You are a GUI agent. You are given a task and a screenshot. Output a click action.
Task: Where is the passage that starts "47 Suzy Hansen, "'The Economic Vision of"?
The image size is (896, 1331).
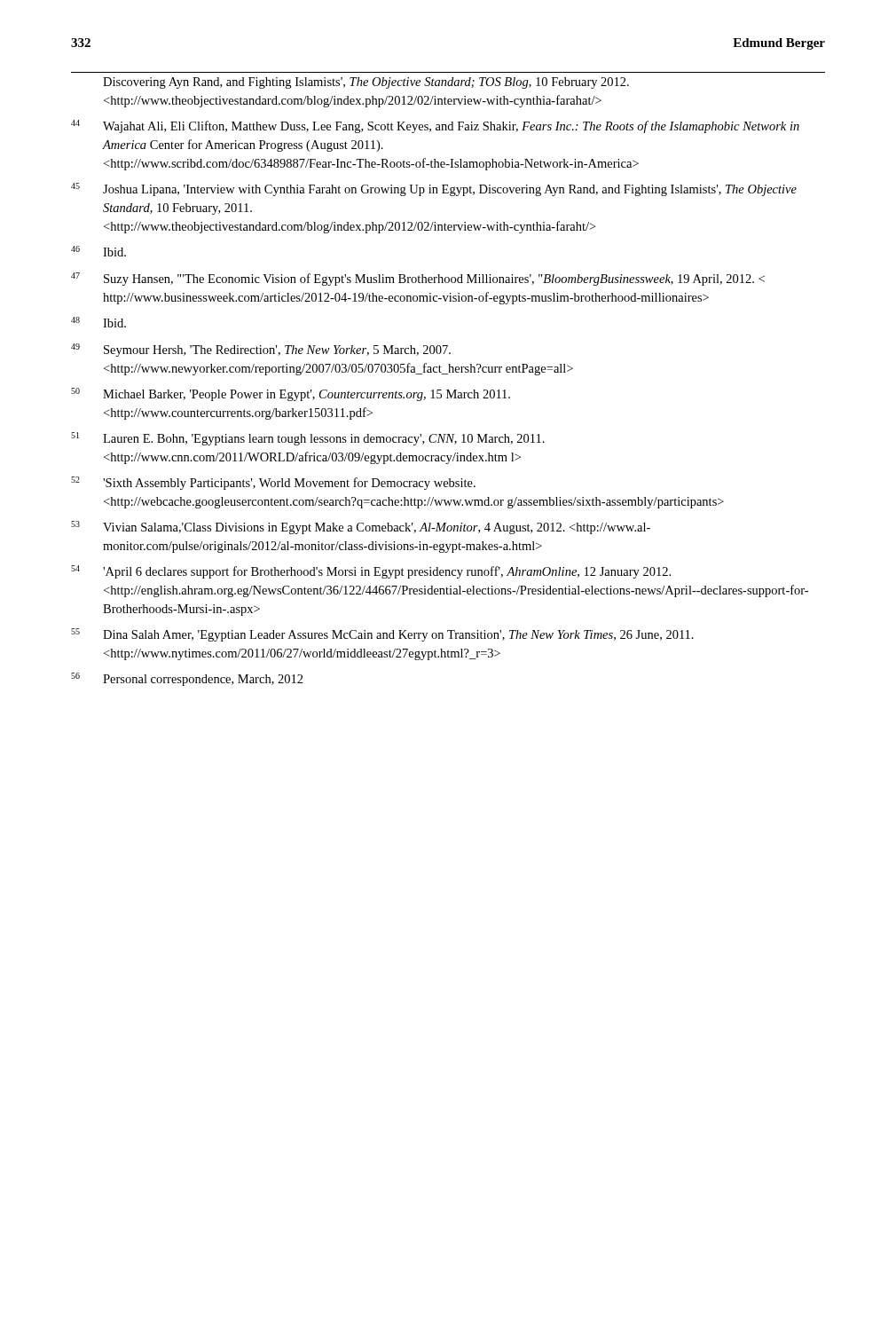tap(448, 288)
